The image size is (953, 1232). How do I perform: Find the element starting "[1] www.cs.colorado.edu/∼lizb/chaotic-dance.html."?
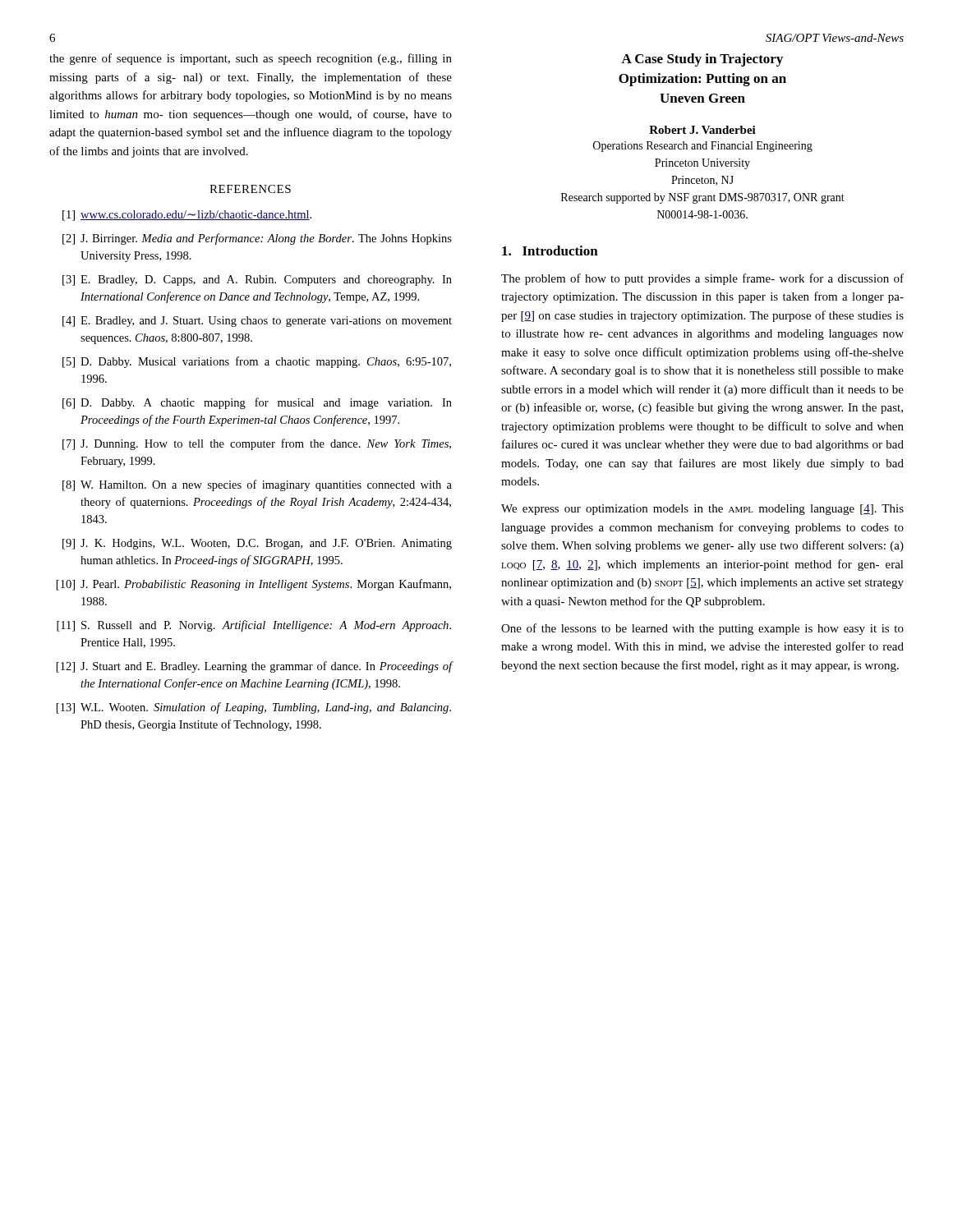pyautogui.click(x=251, y=215)
